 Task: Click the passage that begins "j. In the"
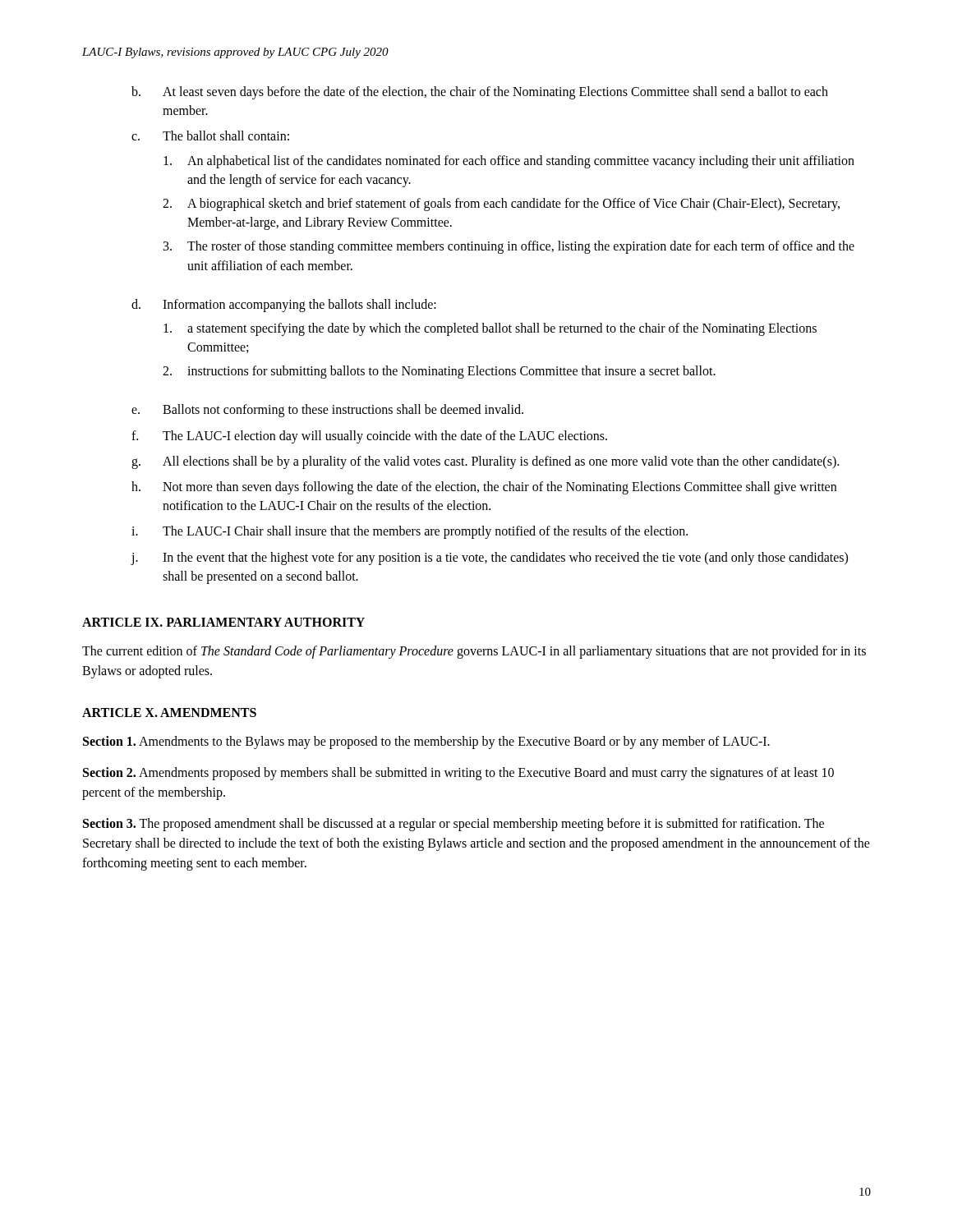click(501, 567)
